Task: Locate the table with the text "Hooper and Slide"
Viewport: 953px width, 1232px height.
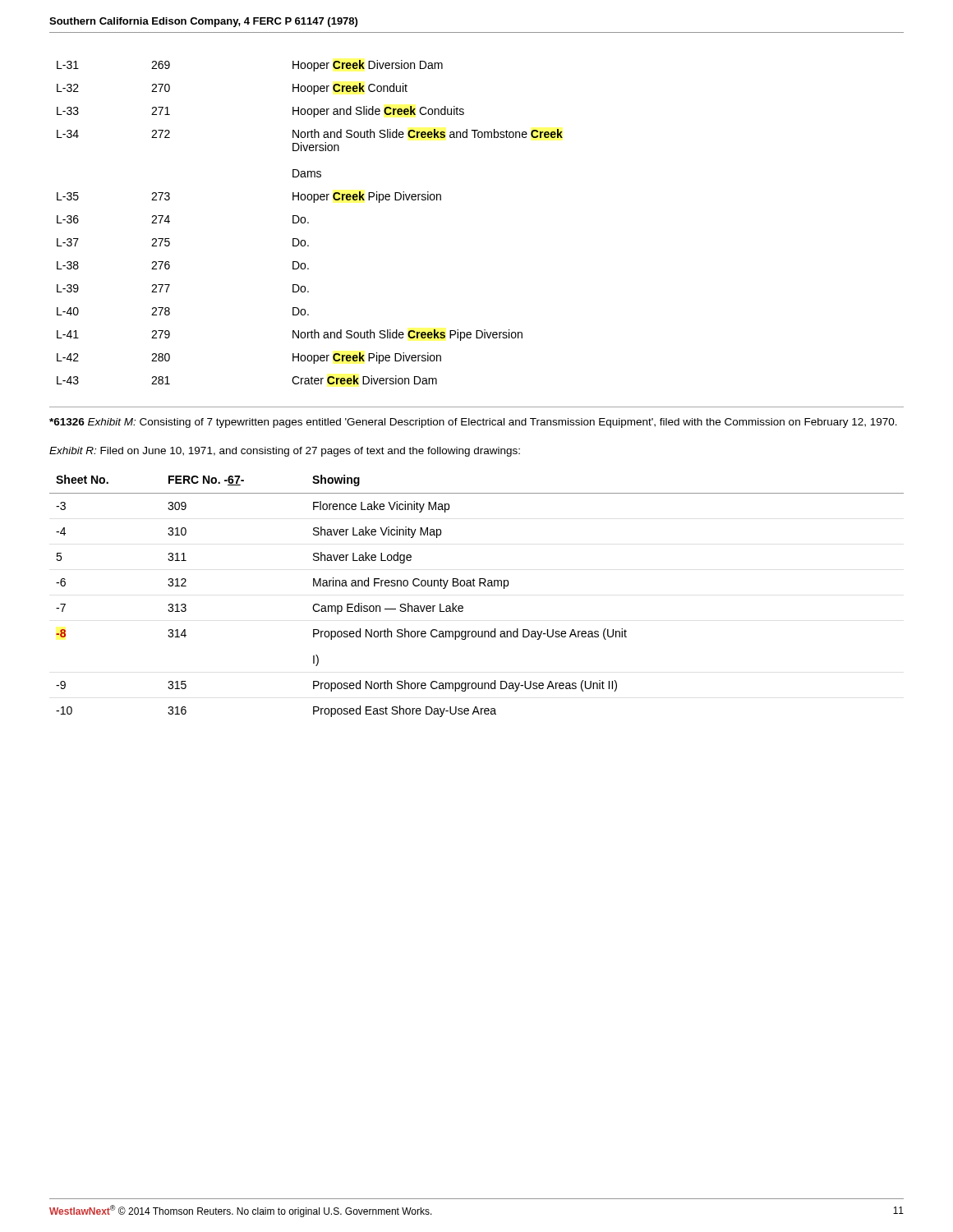Action: (476, 223)
